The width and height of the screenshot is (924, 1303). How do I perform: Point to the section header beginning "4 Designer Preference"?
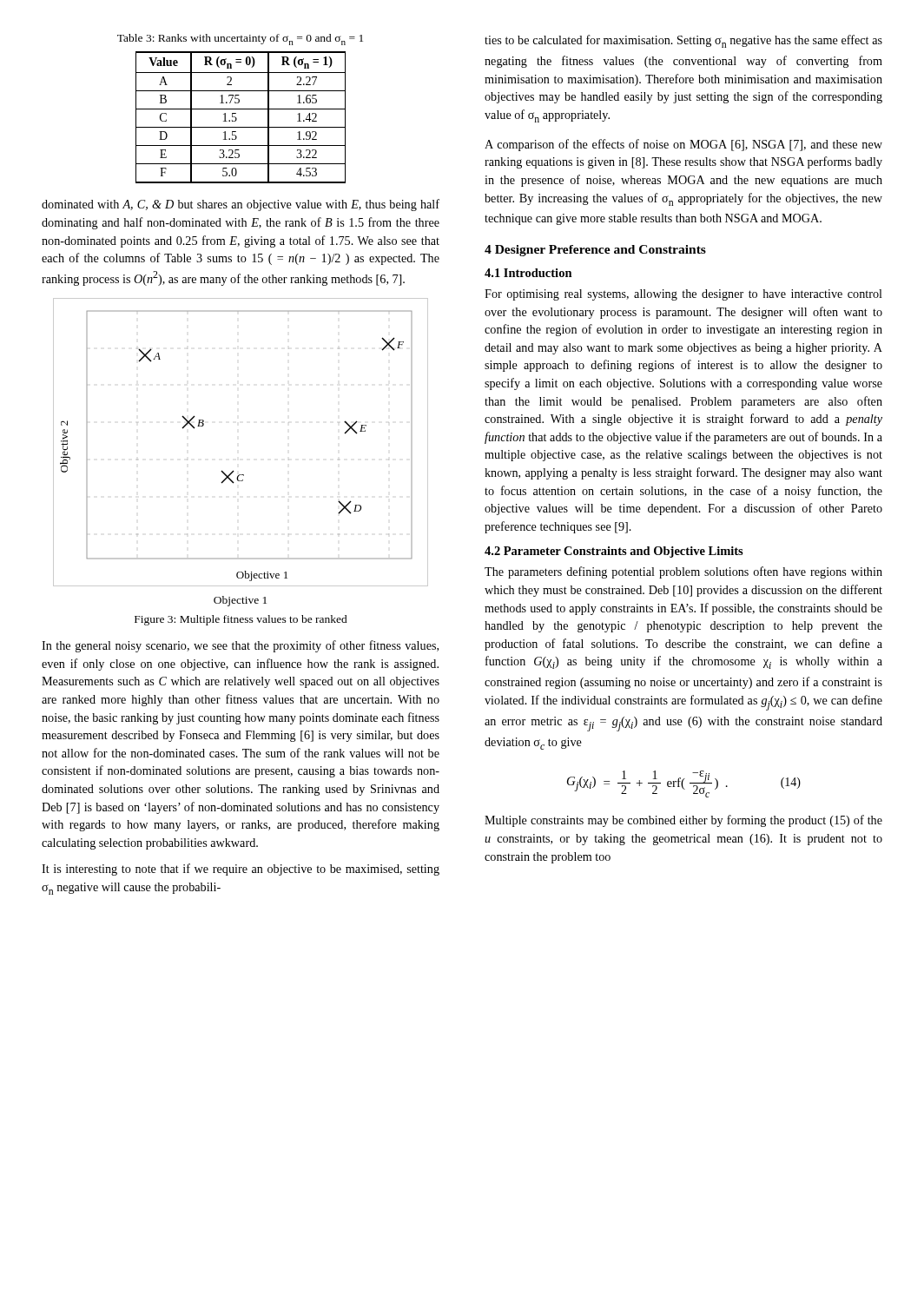click(595, 249)
